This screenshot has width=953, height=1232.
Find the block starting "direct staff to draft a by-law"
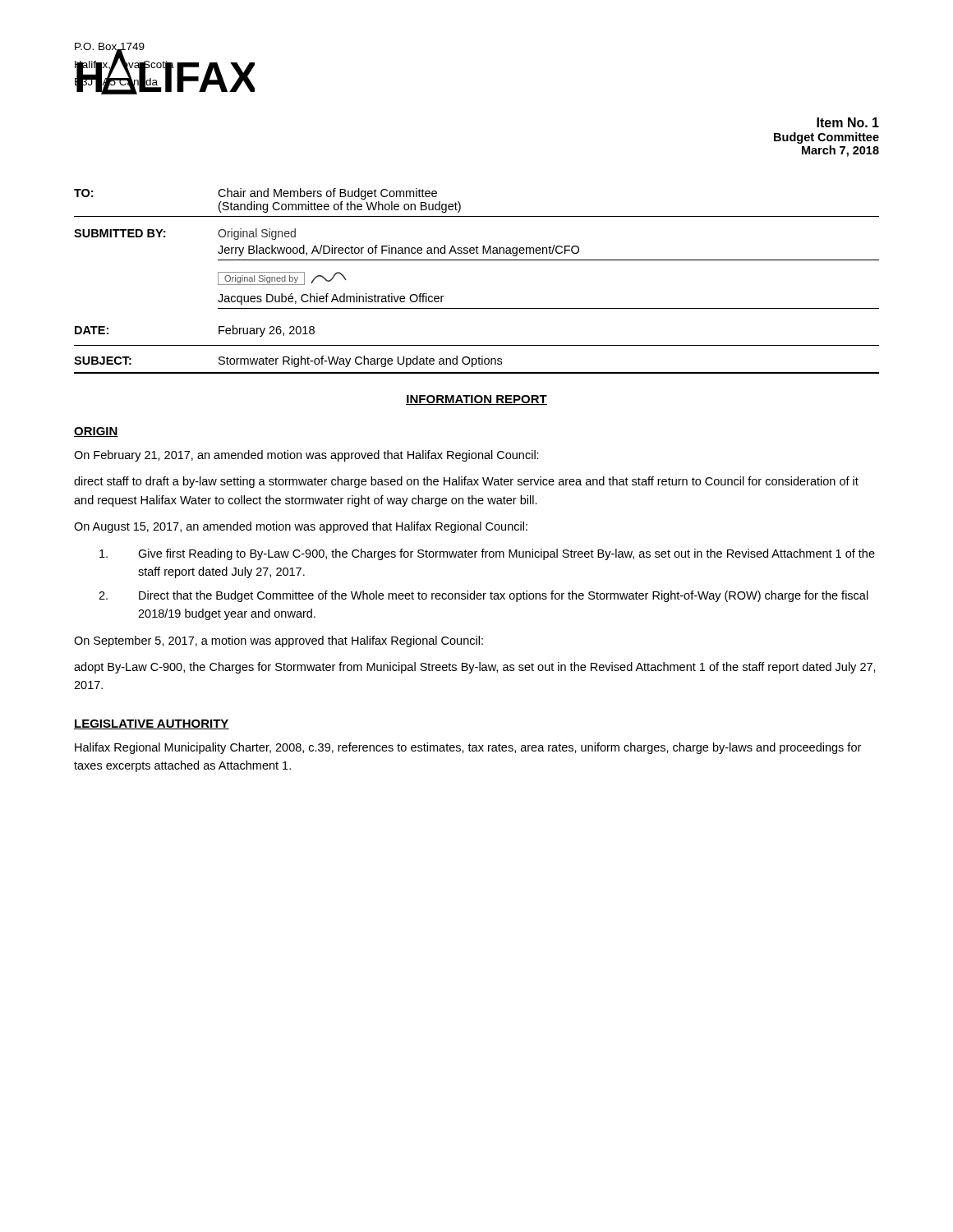(x=466, y=491)
